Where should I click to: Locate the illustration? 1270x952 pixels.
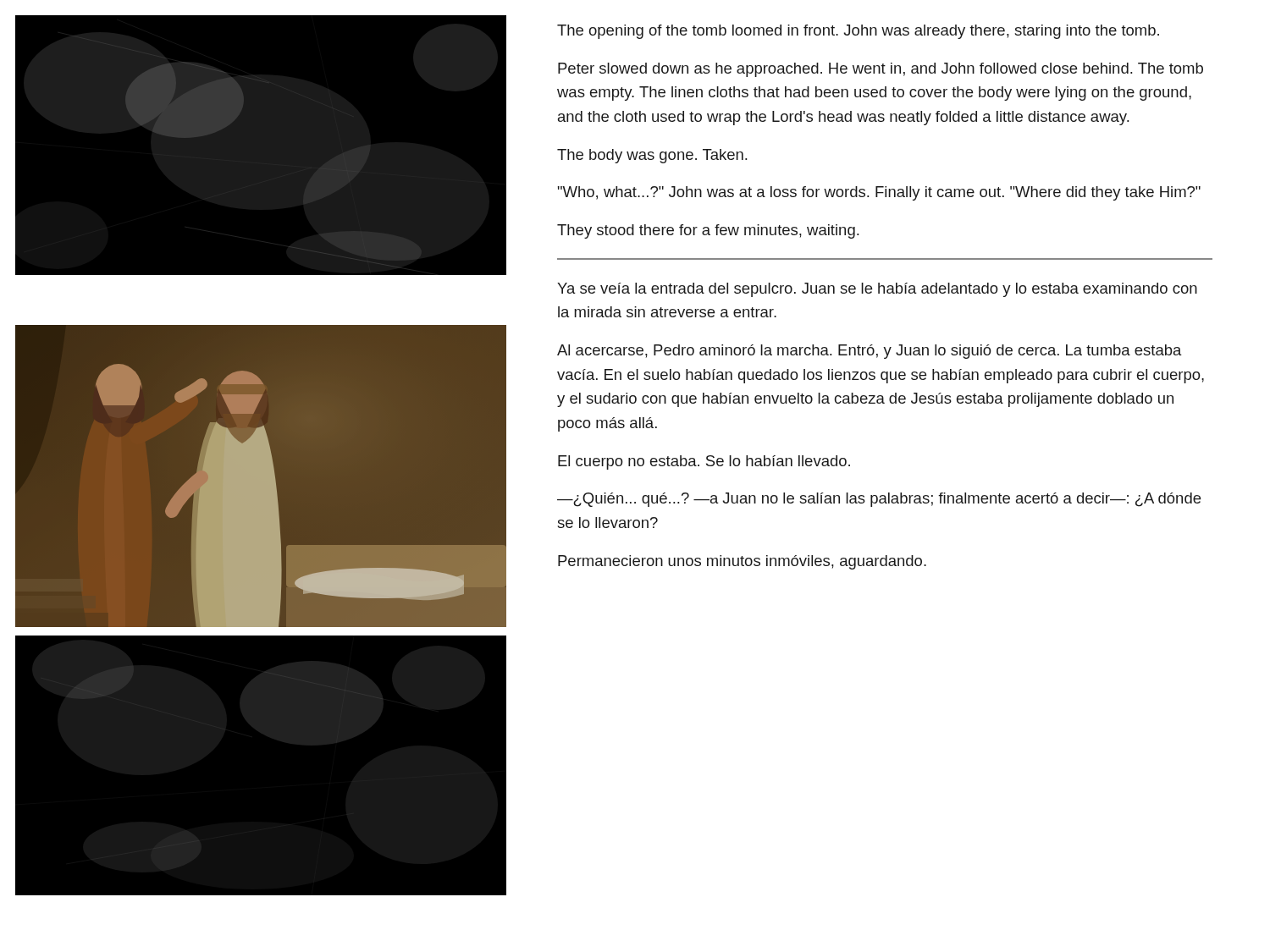tap(262, 476)
